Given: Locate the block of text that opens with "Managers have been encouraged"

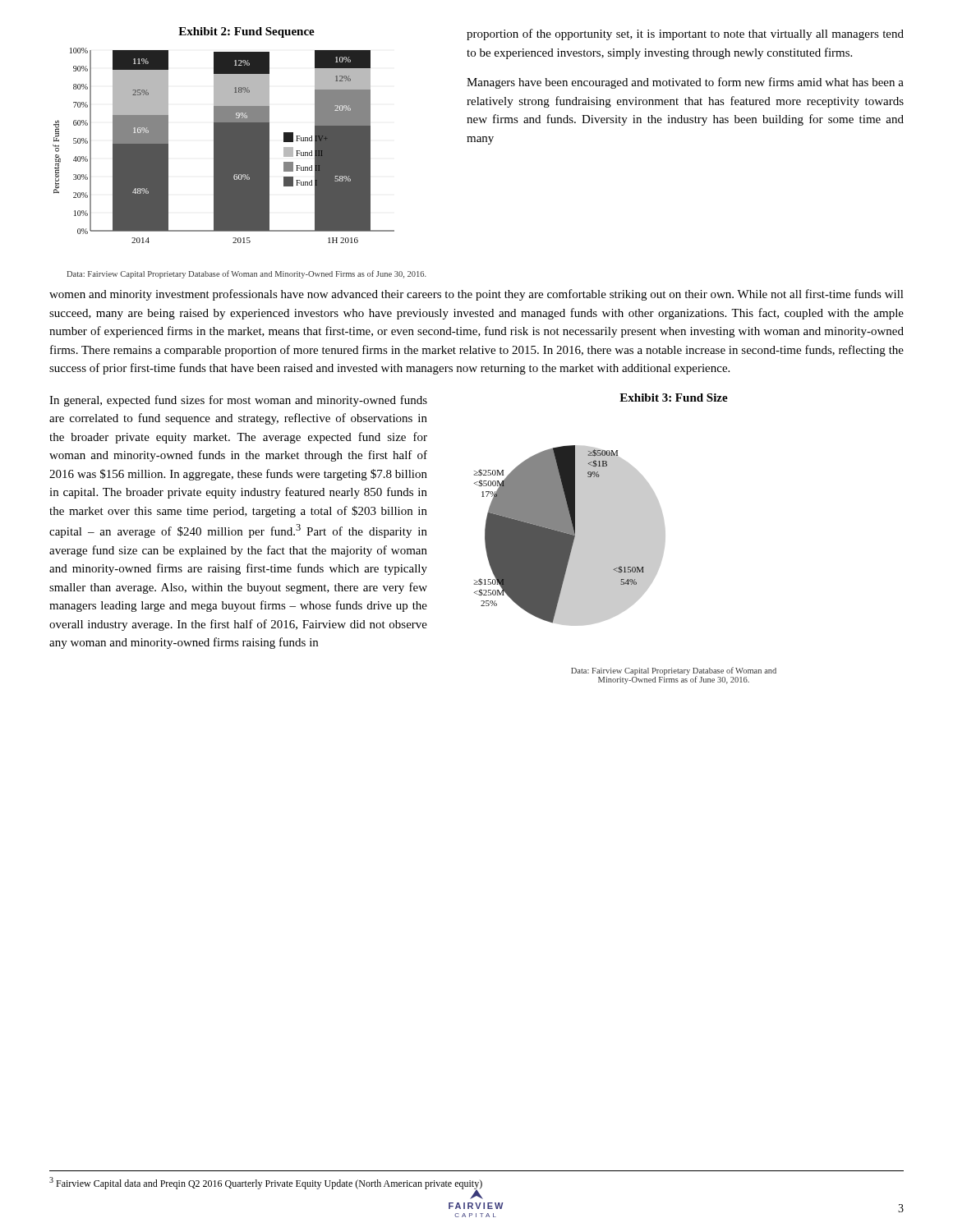Looking at the screenshot, I should (685, 110).
